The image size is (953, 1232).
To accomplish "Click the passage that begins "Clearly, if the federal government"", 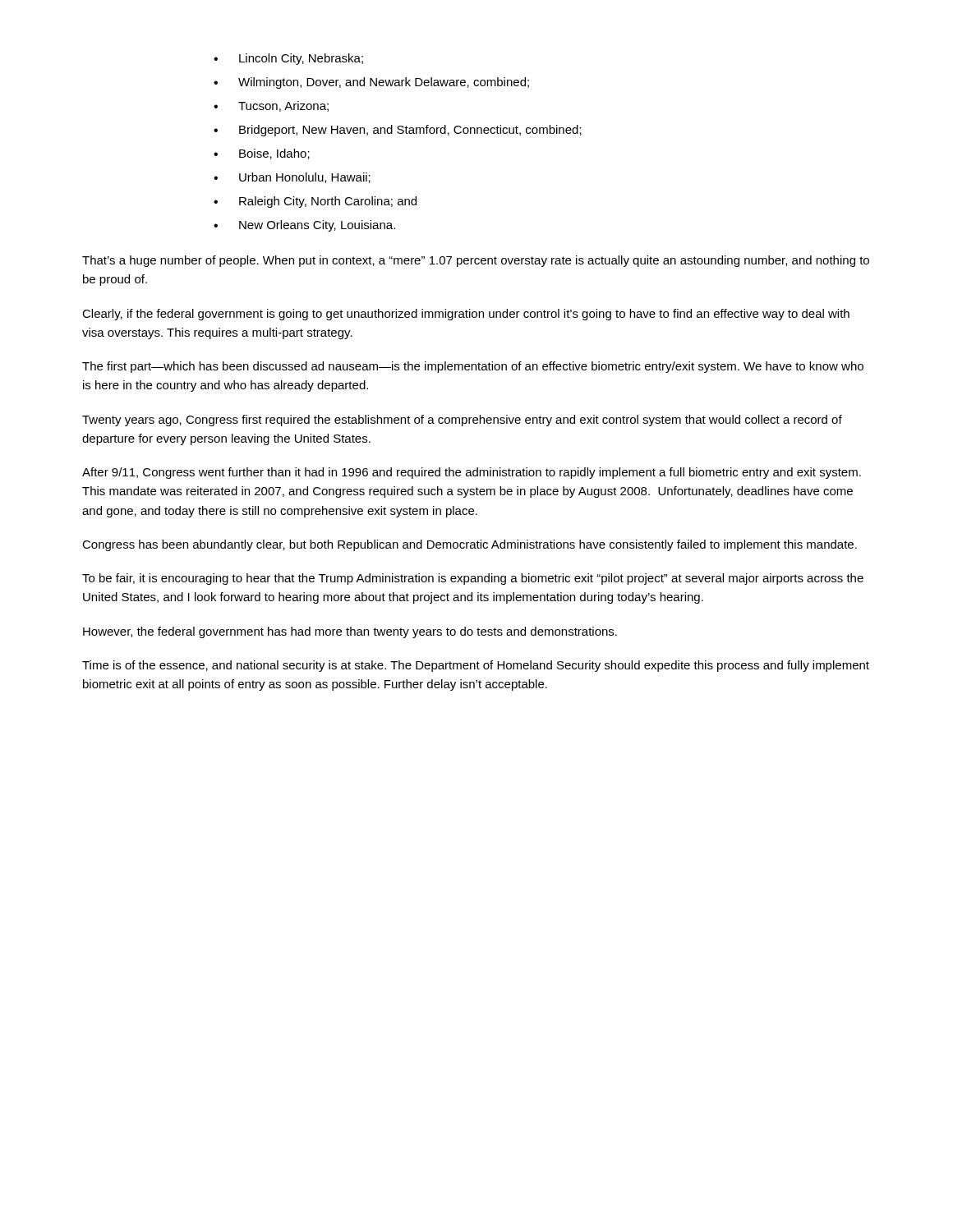I will [466, 322].
